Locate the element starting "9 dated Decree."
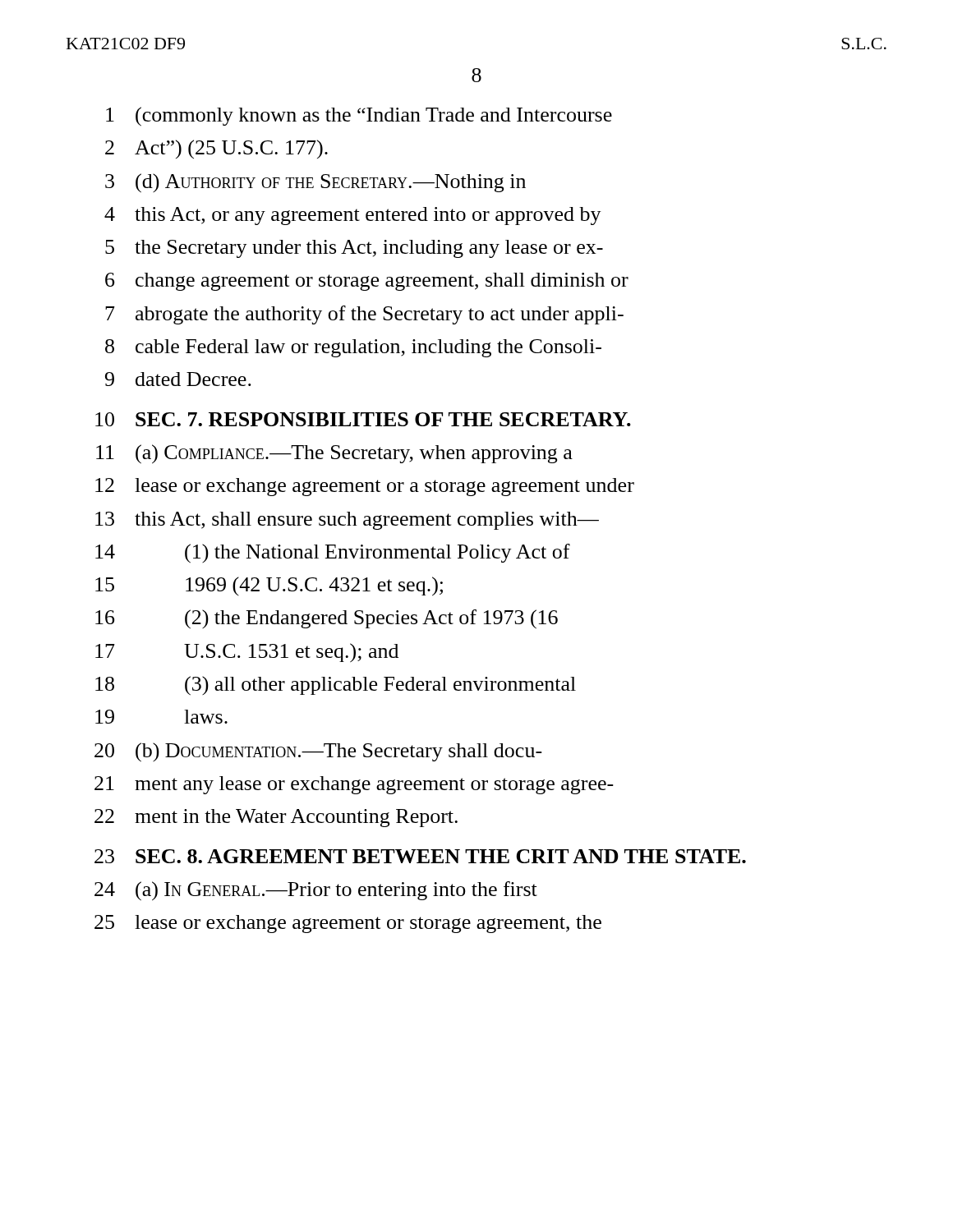 (159, 380)
